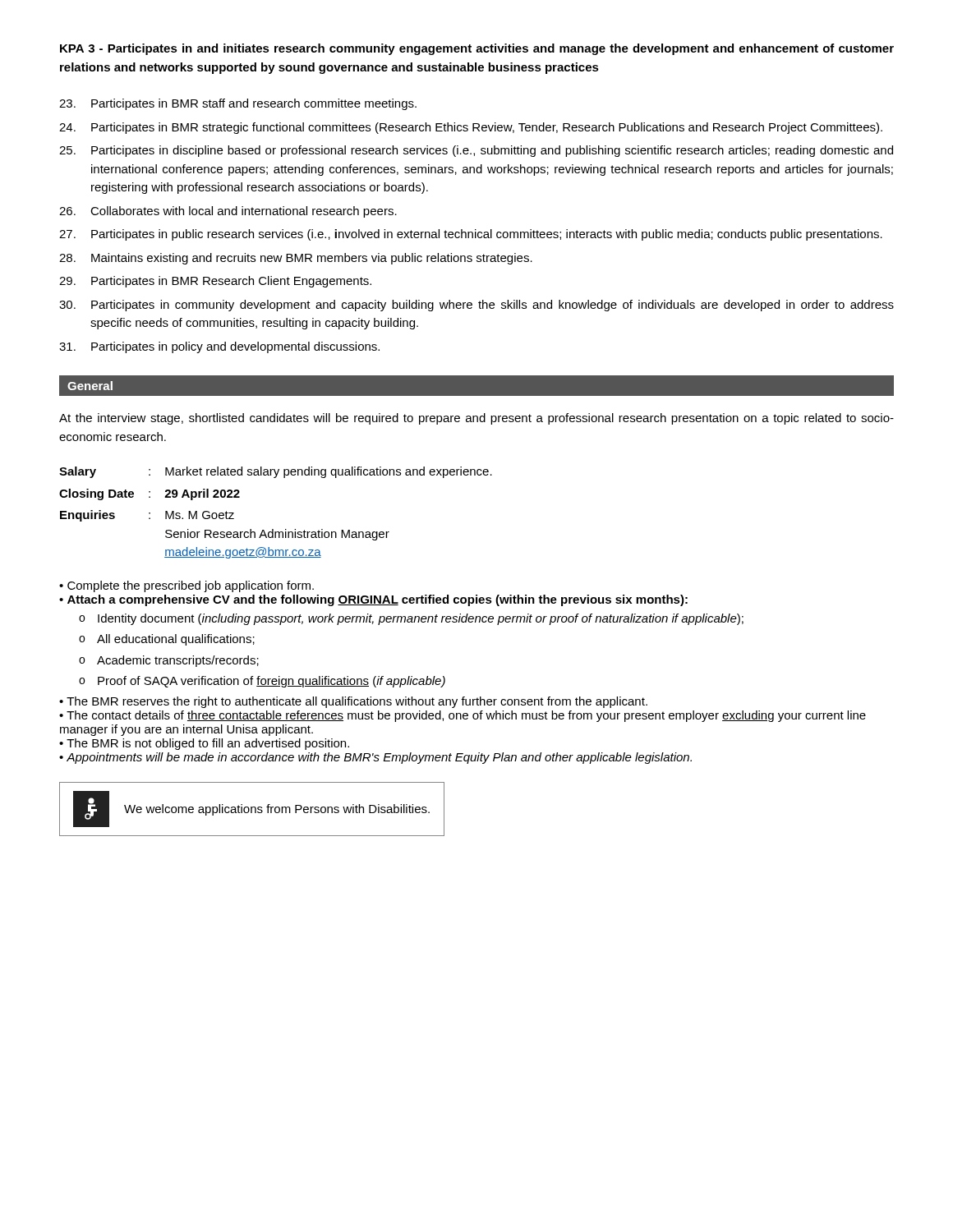Navigate to the text starting "25.Participates in discipline based"
The width and height of the screenshot is (953, 1232).
(x=476, y=169)
